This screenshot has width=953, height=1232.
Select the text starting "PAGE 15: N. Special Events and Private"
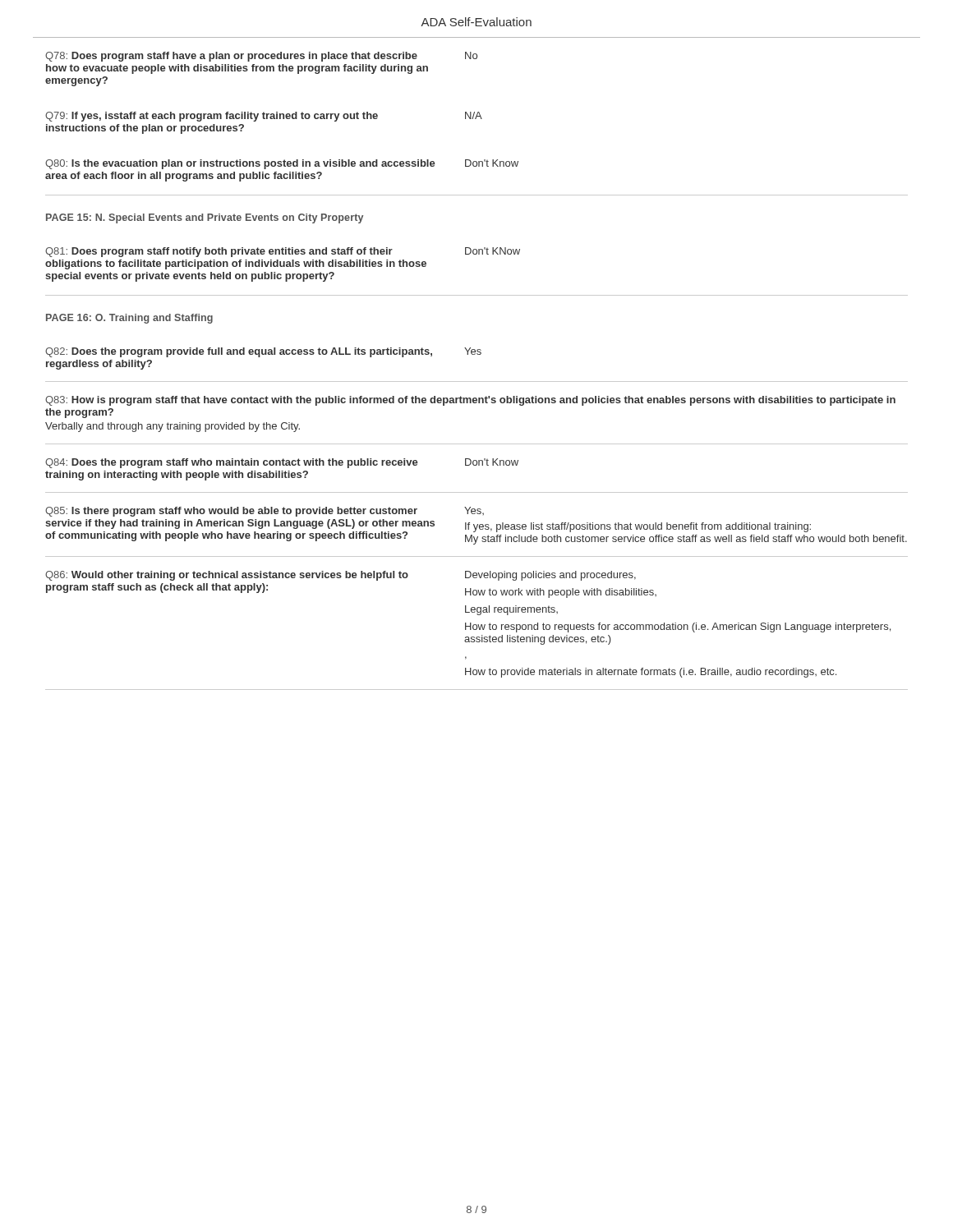pos(204,218)
